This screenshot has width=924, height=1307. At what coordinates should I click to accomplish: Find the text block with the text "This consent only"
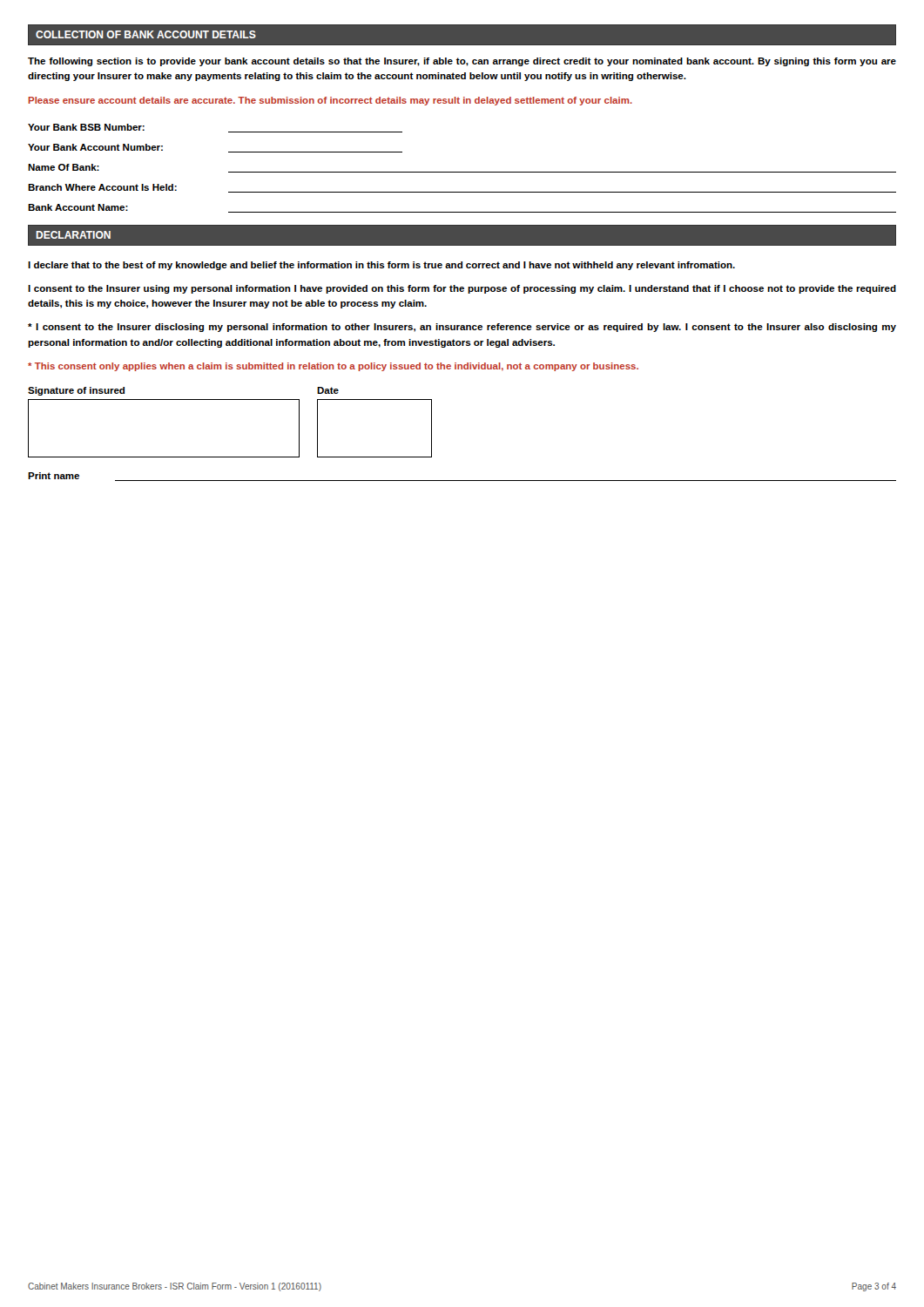(333, 366)
